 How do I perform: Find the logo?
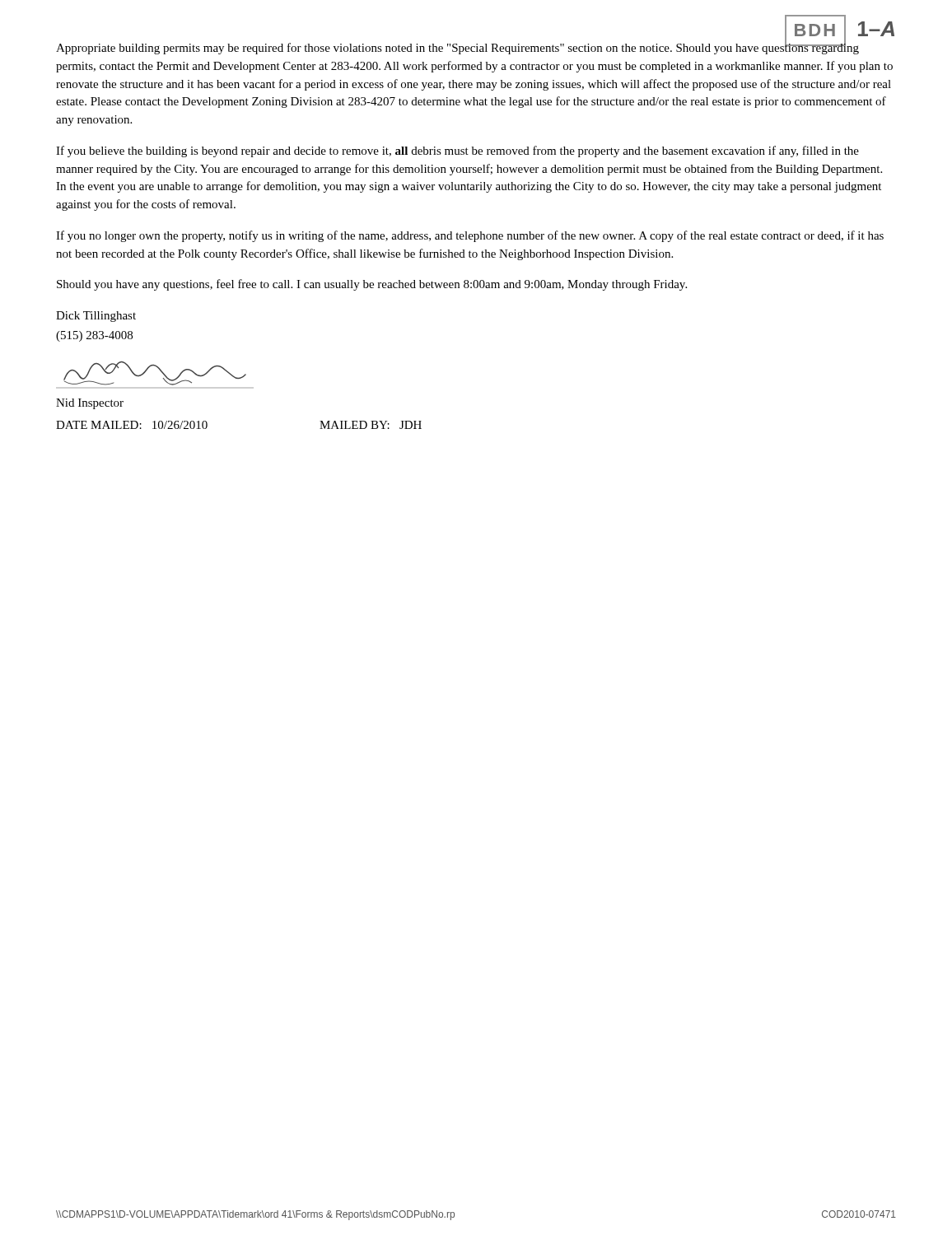841,30
